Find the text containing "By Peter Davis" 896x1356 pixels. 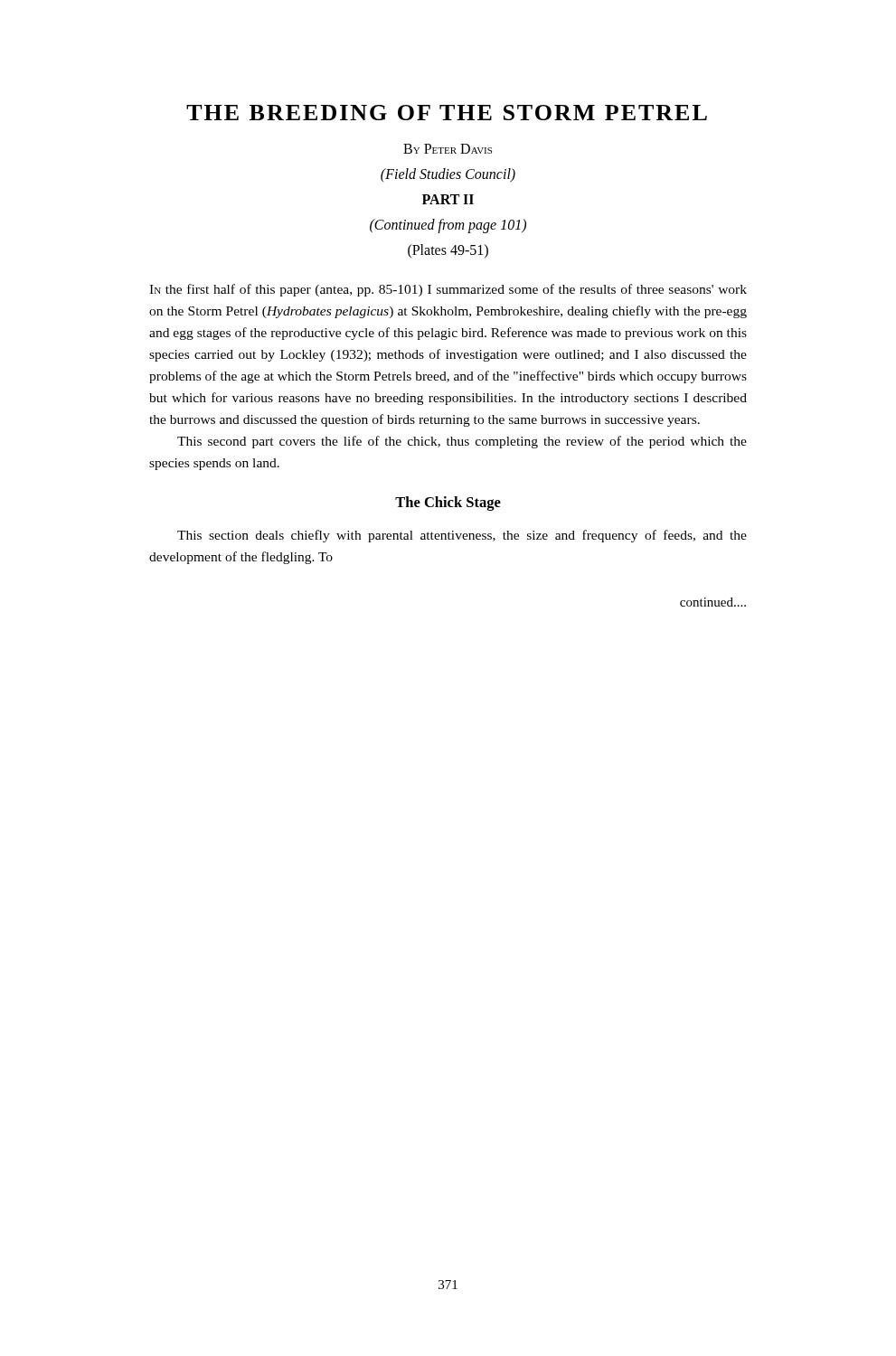(448, 149)
